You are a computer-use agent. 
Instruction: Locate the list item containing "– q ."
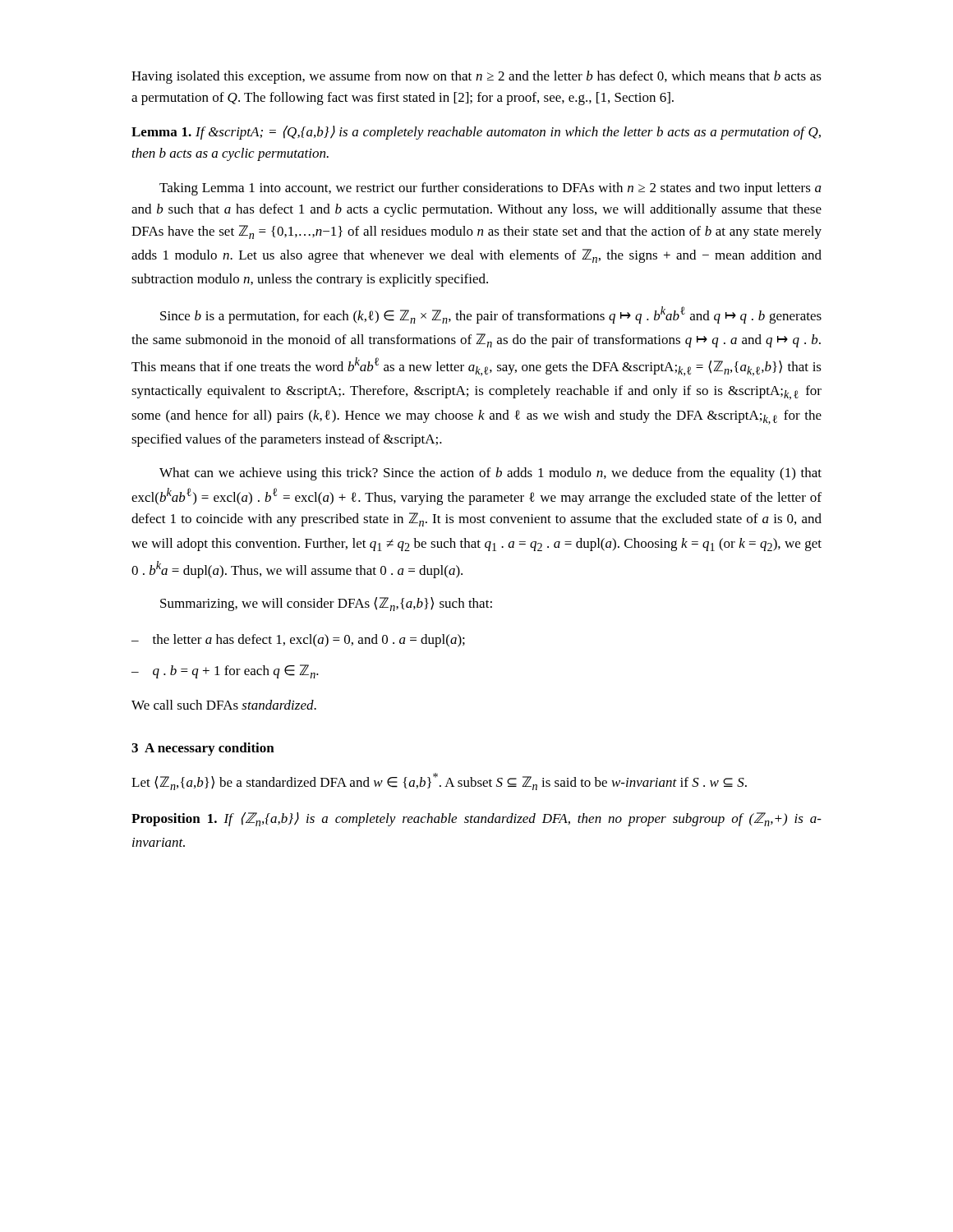coord(225,671)
